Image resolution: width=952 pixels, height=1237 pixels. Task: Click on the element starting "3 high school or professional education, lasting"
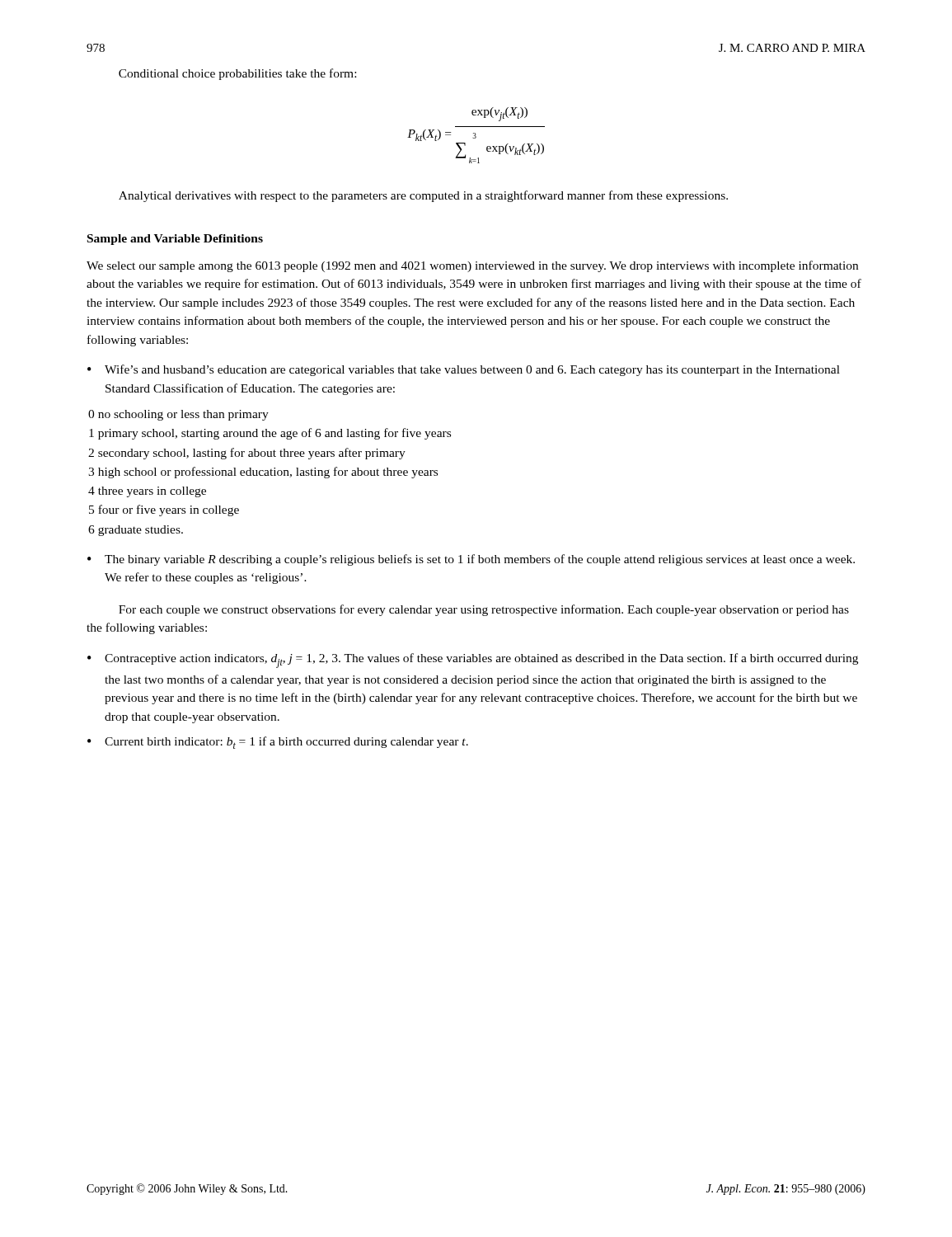[x=263, y=471]
